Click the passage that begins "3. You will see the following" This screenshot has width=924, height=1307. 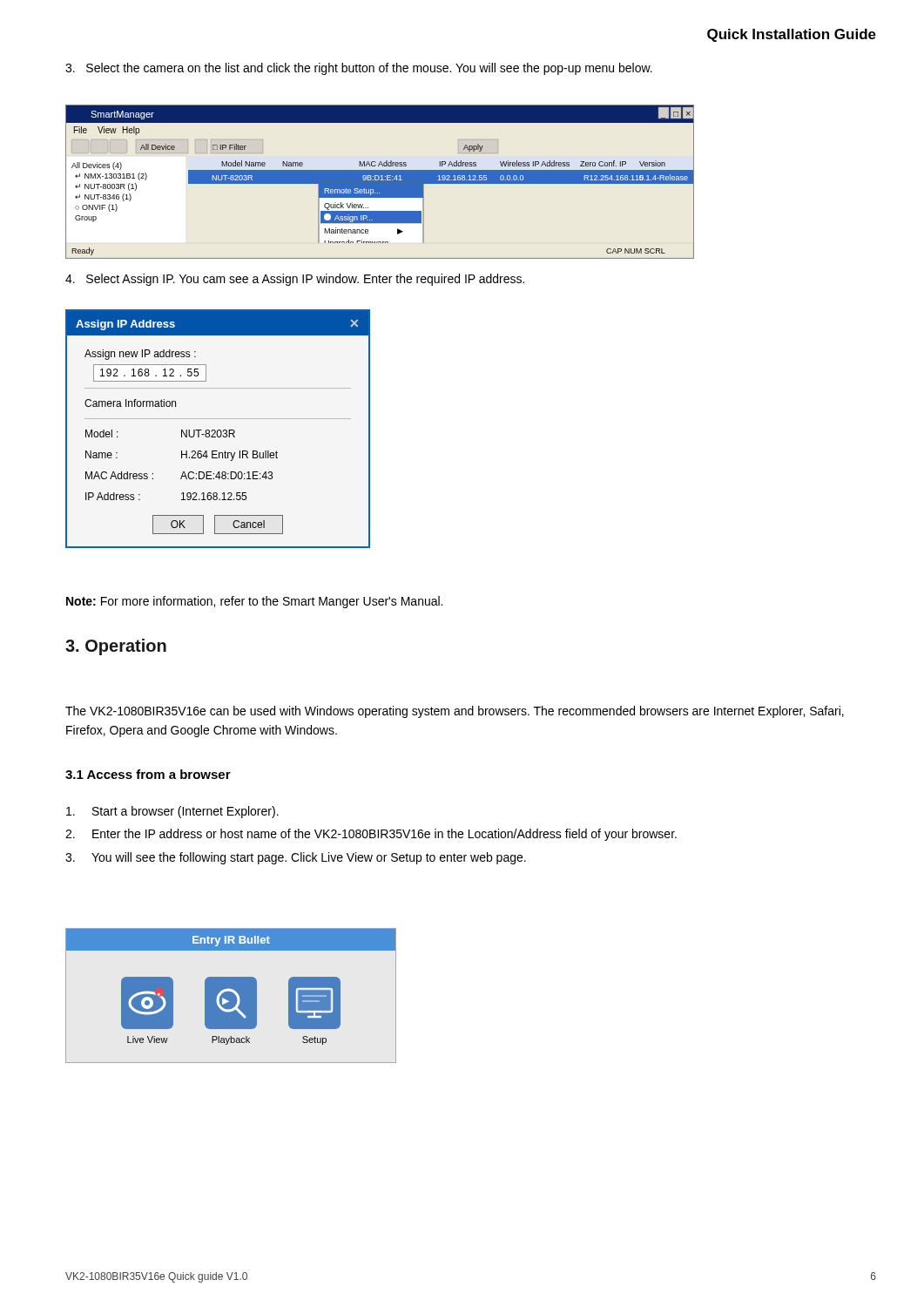[x=296, y=857]
